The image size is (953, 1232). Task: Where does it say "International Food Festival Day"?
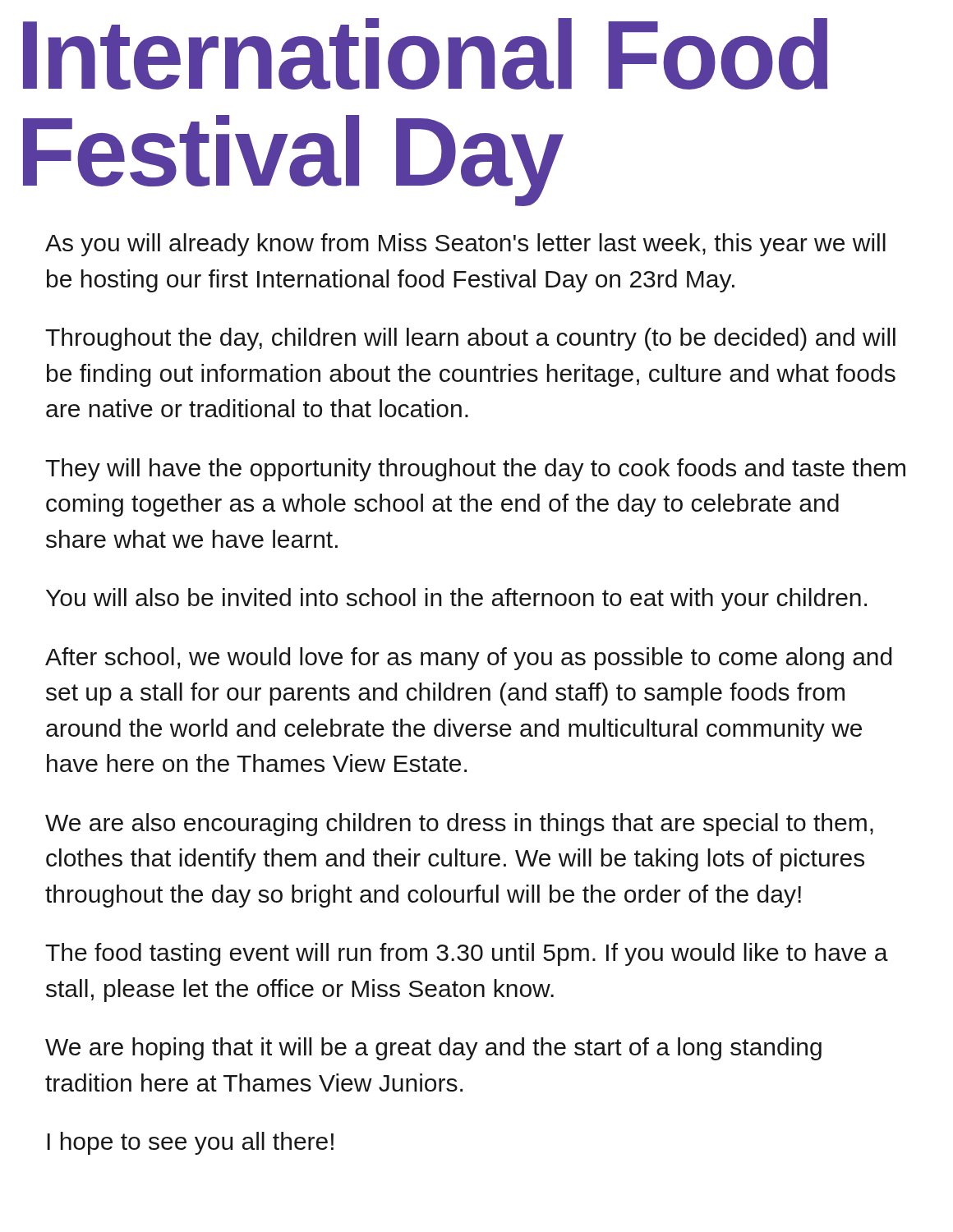[x=476, y=101]
